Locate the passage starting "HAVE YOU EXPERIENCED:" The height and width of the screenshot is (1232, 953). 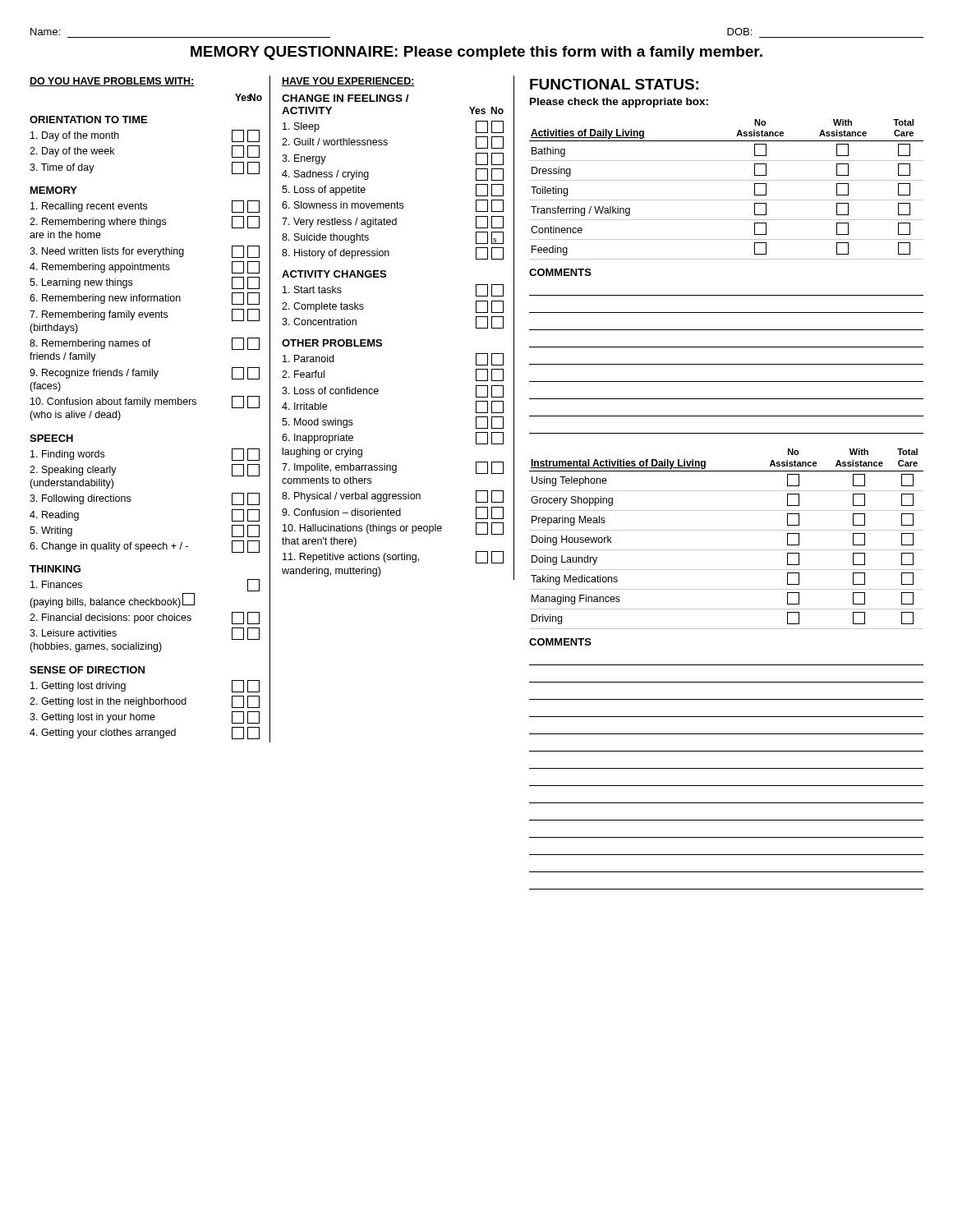(x=348, y=81)
